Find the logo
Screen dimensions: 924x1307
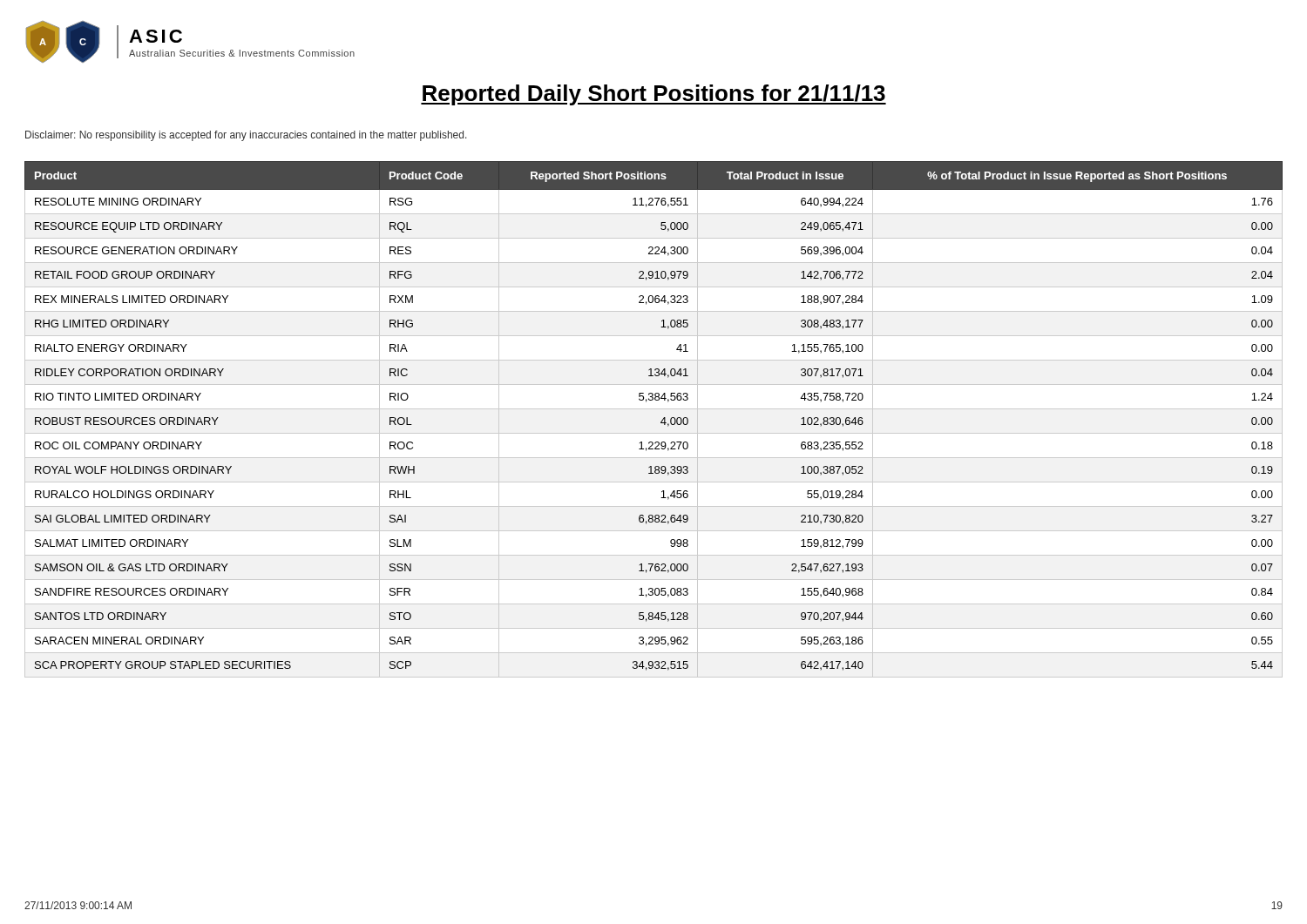[190, 42]
